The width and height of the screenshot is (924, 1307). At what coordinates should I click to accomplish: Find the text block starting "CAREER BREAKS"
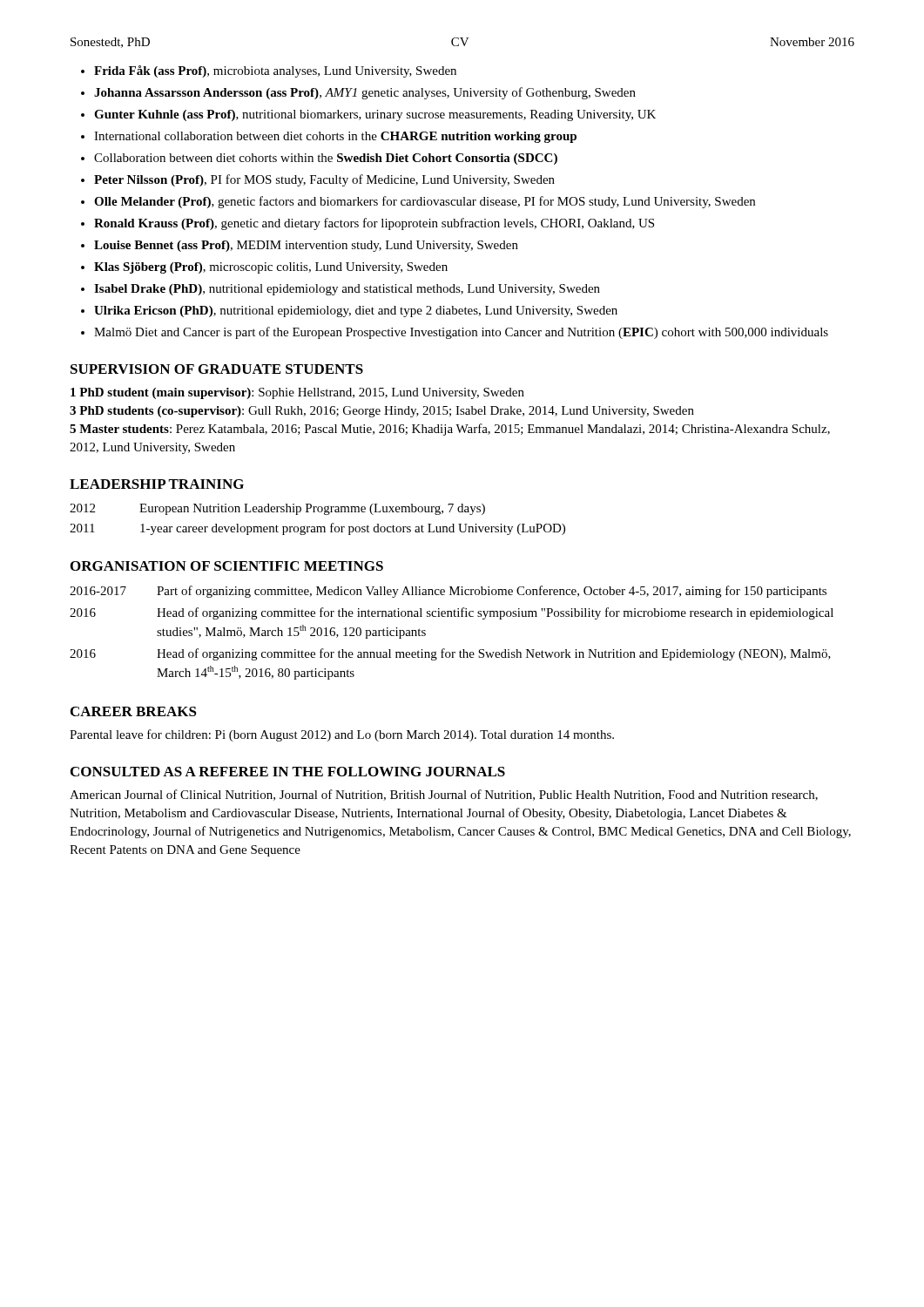(x=133, y=711)
